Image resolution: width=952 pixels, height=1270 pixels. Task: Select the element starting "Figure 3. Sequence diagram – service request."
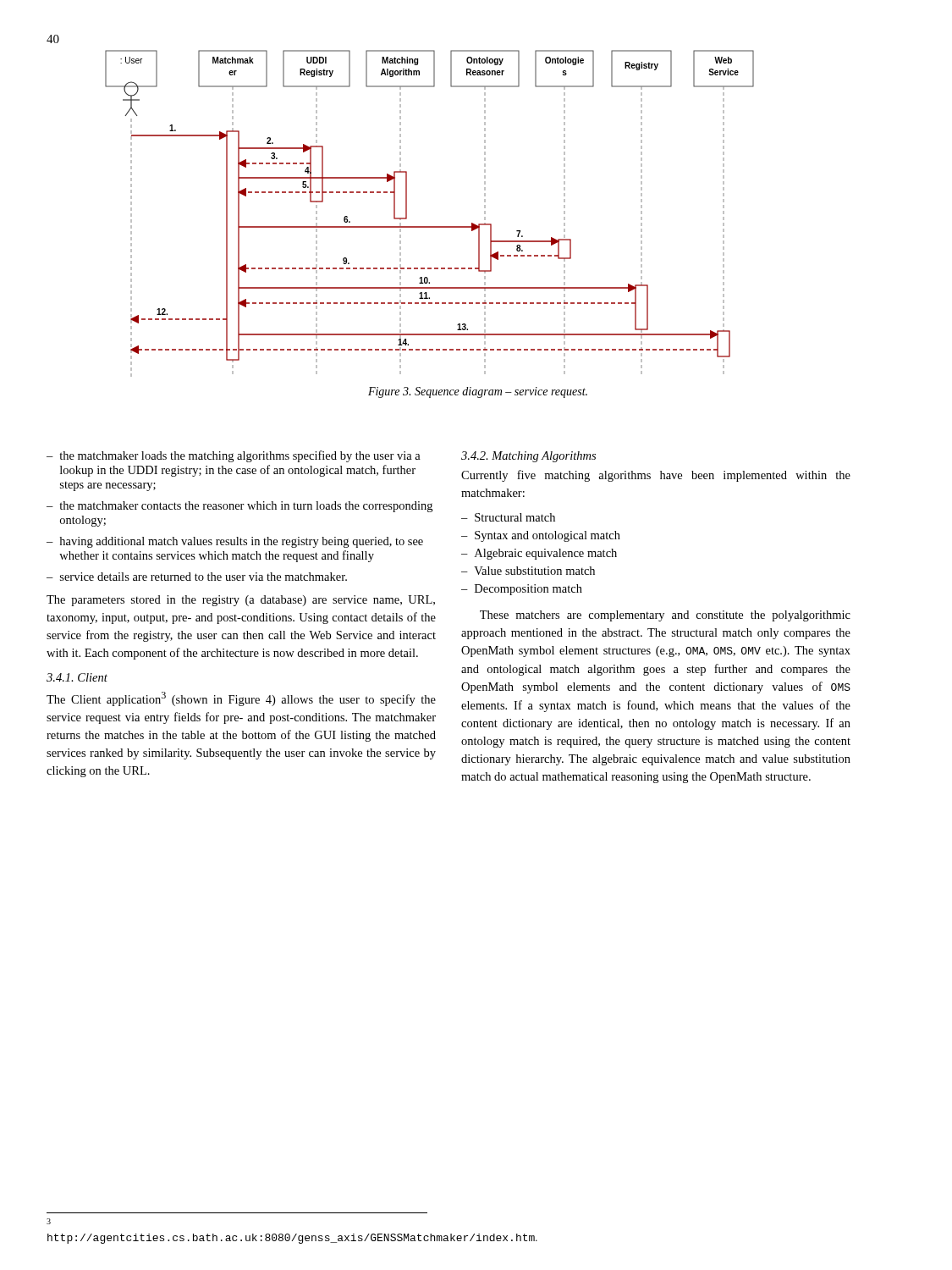pos(478,392)
